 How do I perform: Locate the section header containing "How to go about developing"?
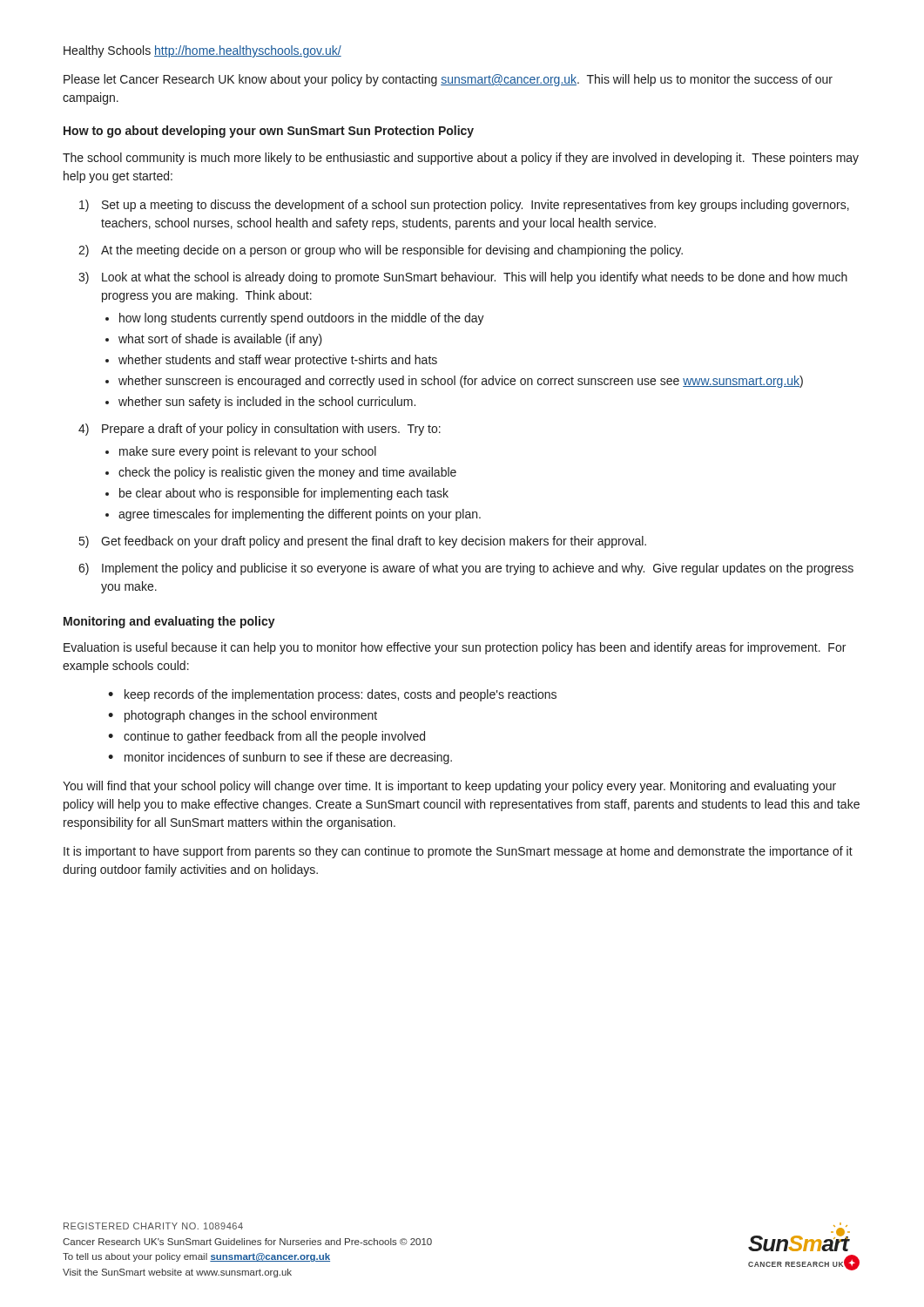[268, 131]
